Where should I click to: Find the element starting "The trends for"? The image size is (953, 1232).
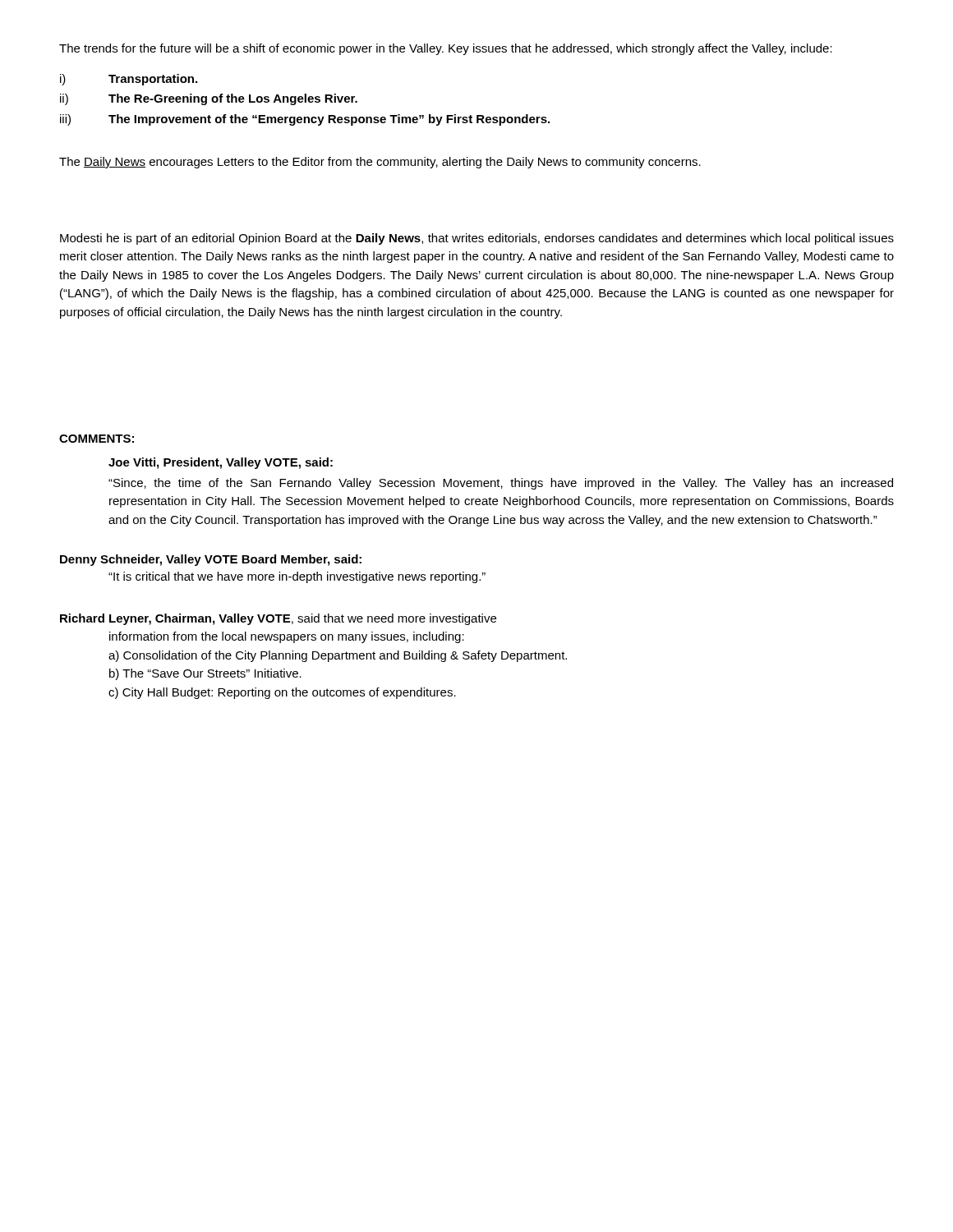point(446,48)
